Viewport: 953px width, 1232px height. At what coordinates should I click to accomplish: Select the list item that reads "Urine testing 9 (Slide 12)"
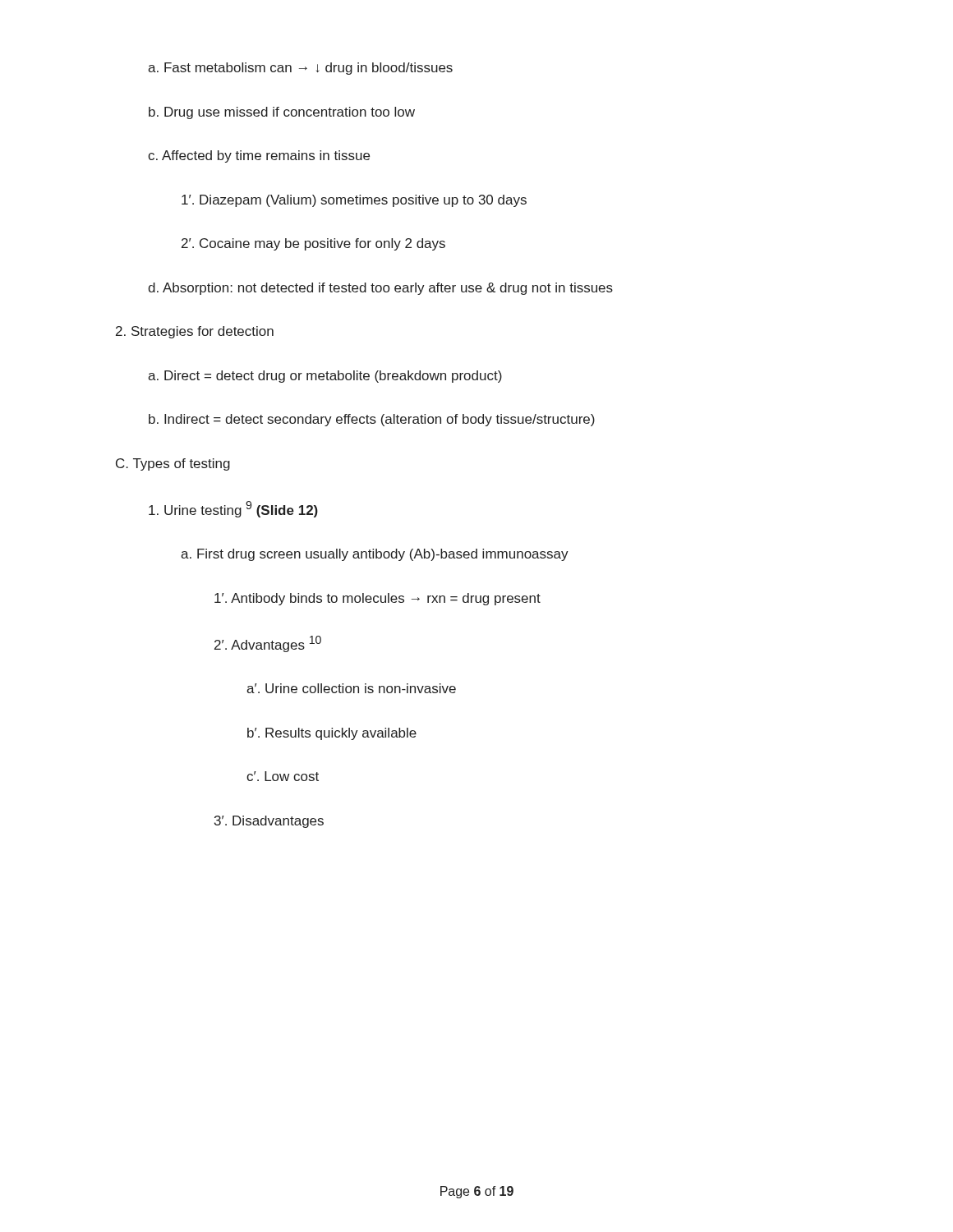pos(233,508)
